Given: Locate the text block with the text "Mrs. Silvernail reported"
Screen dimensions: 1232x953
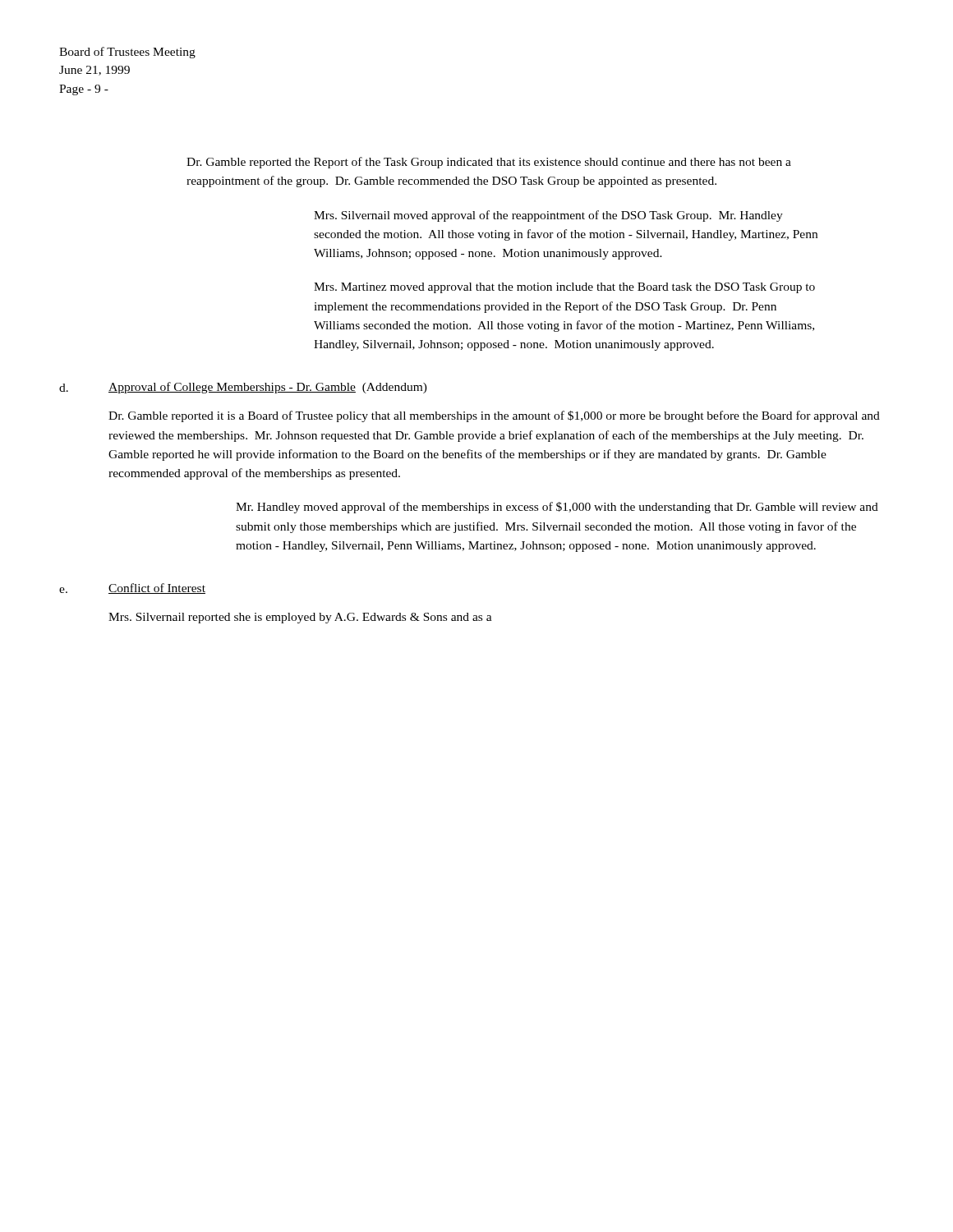Looking at the screenshot, I should click(300, 616).
